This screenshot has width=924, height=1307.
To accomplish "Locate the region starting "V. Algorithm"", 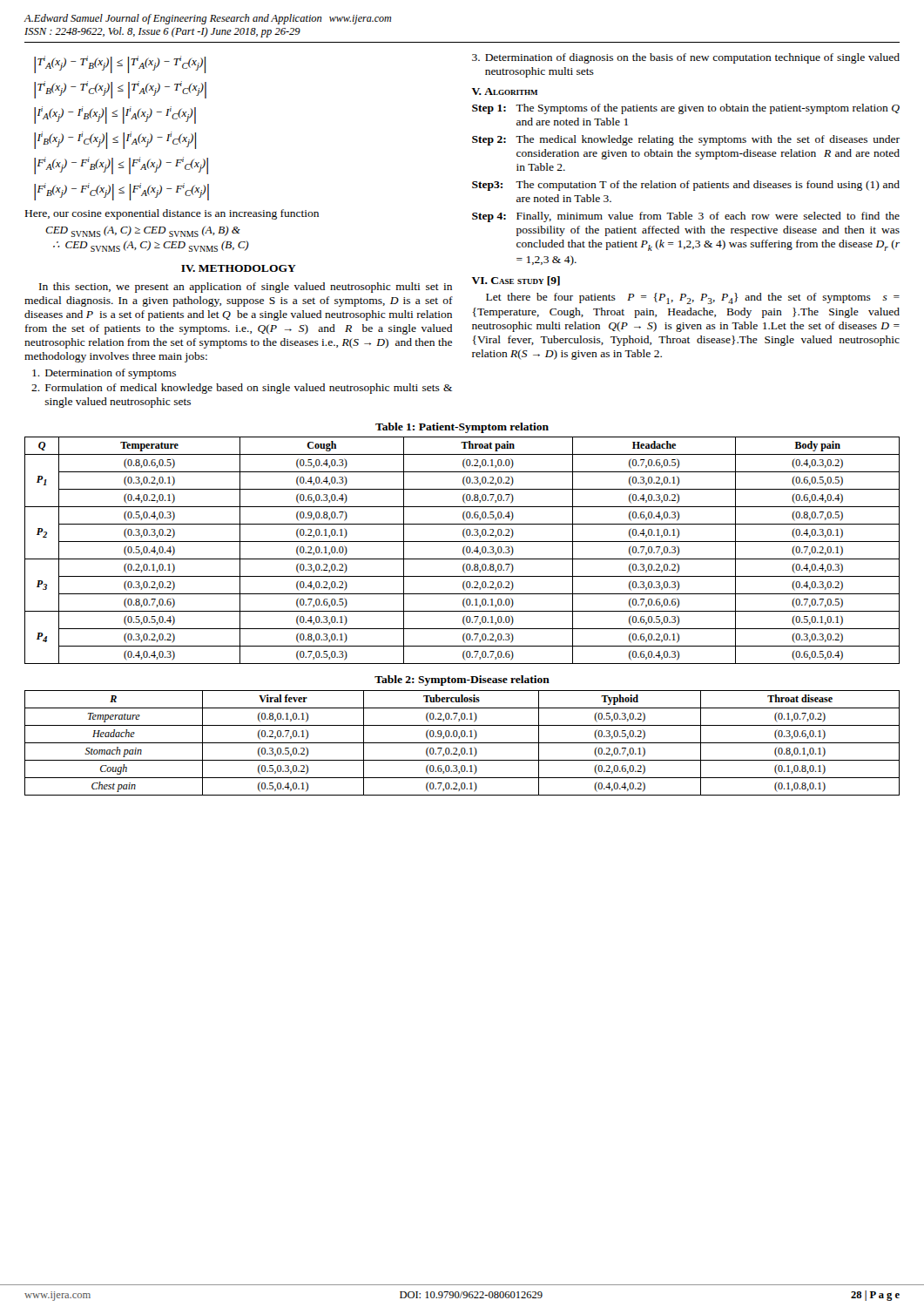I will tap(505, 91).
